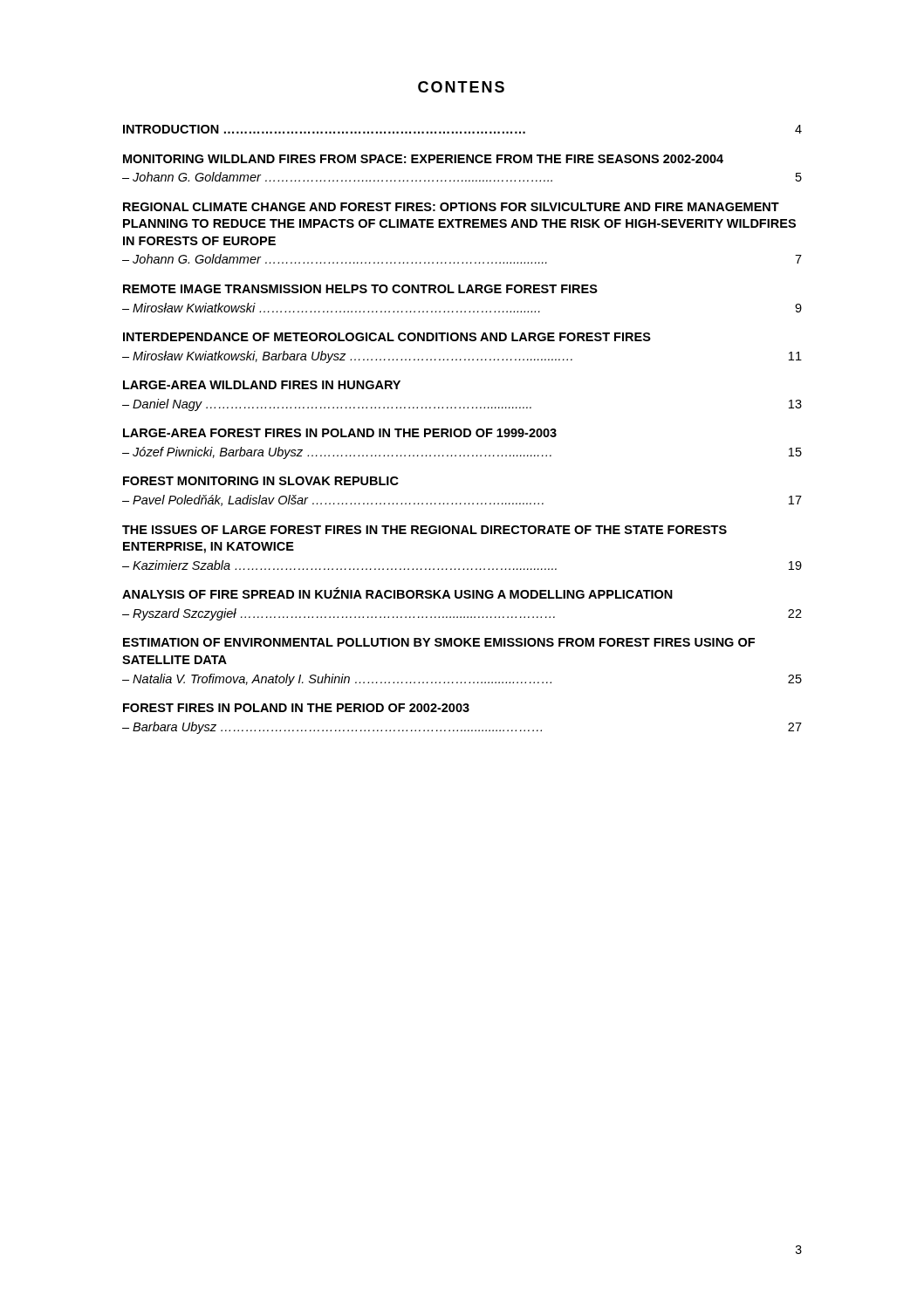Click the passage that begins "LARGE-AREA WILDLAND FIRES IN"

462,395
